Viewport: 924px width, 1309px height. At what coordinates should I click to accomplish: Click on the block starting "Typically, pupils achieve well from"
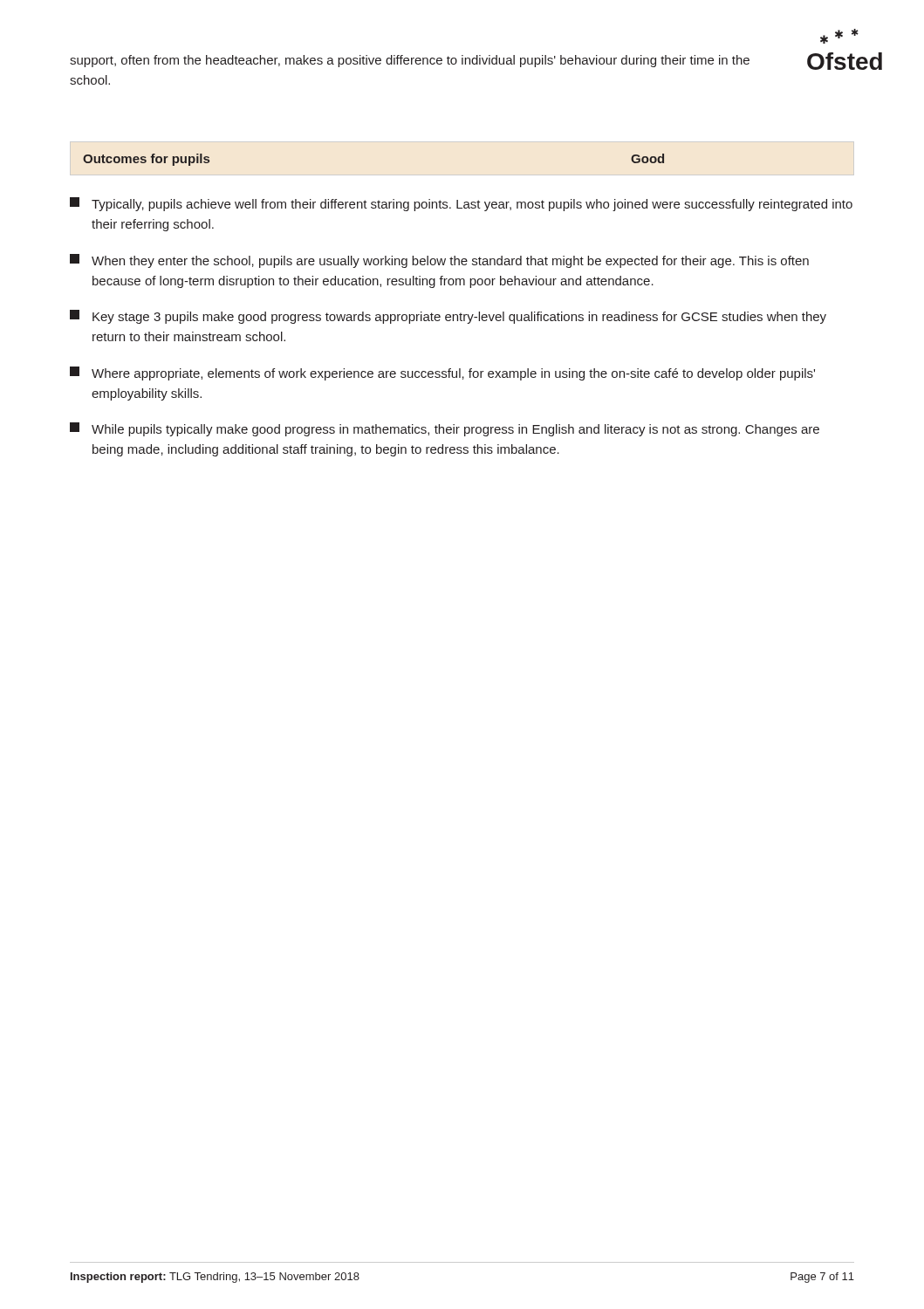[x=462, y=214]
